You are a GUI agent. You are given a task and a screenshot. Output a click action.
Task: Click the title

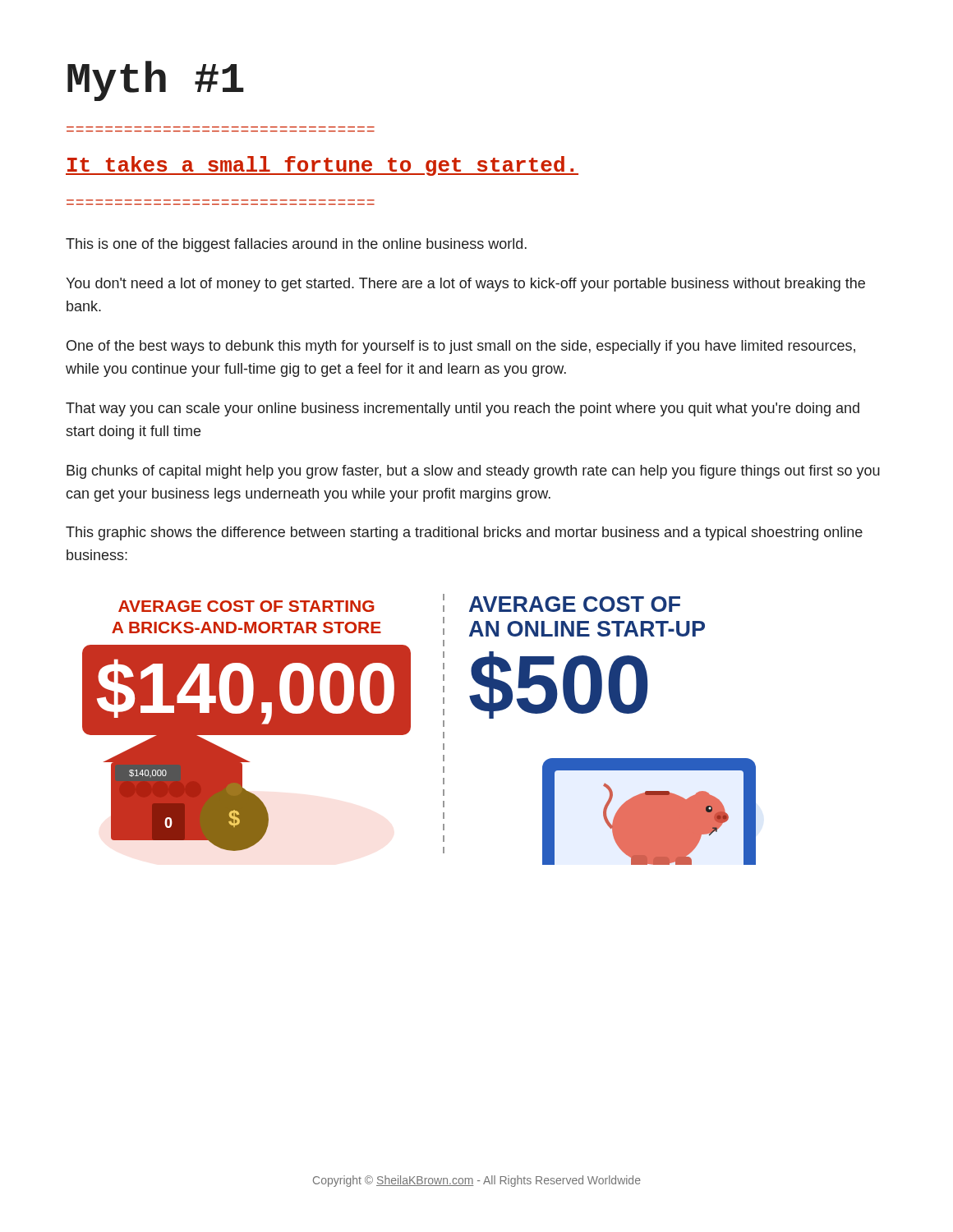(x=155, y=81)
